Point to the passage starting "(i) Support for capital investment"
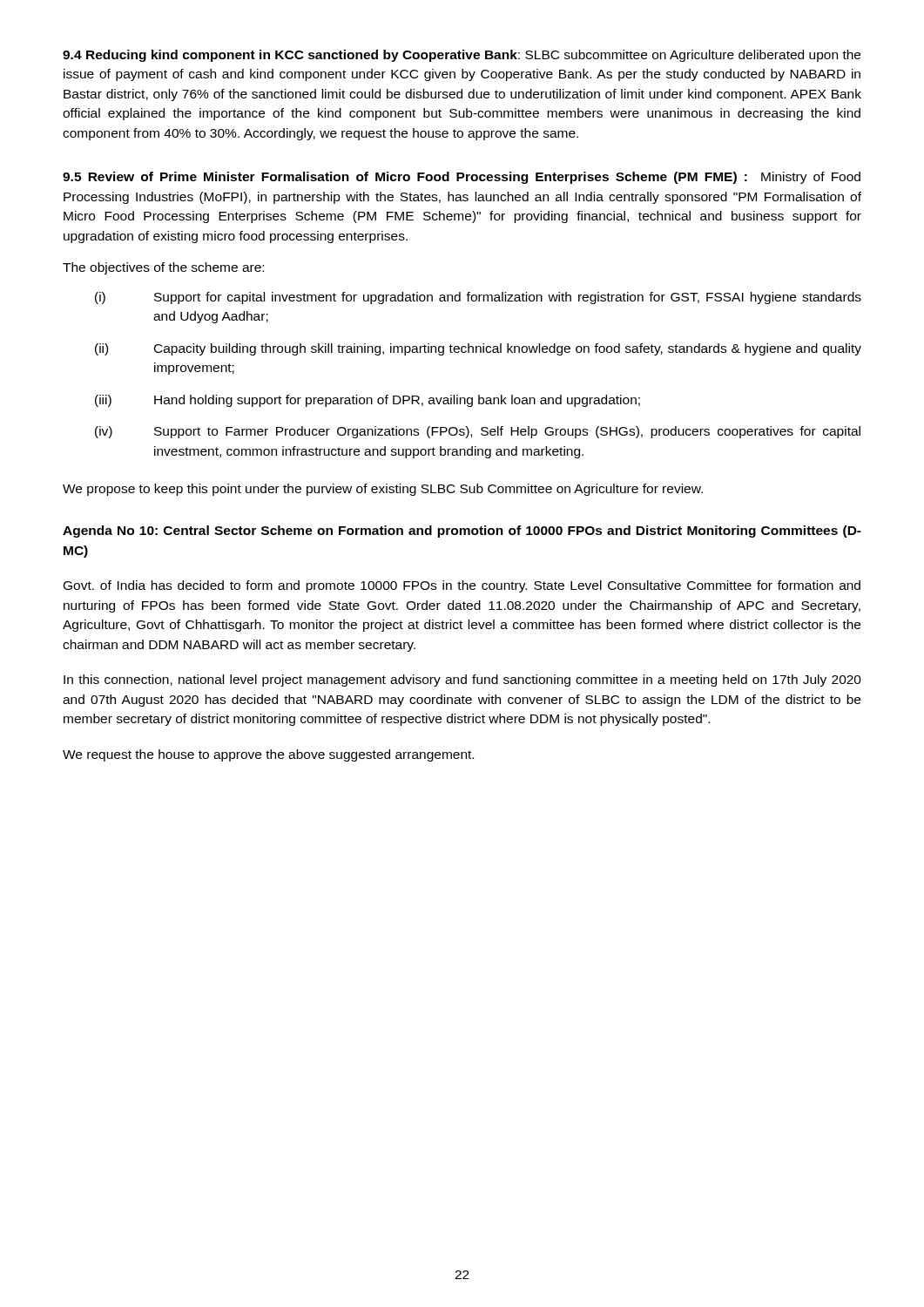 click(462, 307)
